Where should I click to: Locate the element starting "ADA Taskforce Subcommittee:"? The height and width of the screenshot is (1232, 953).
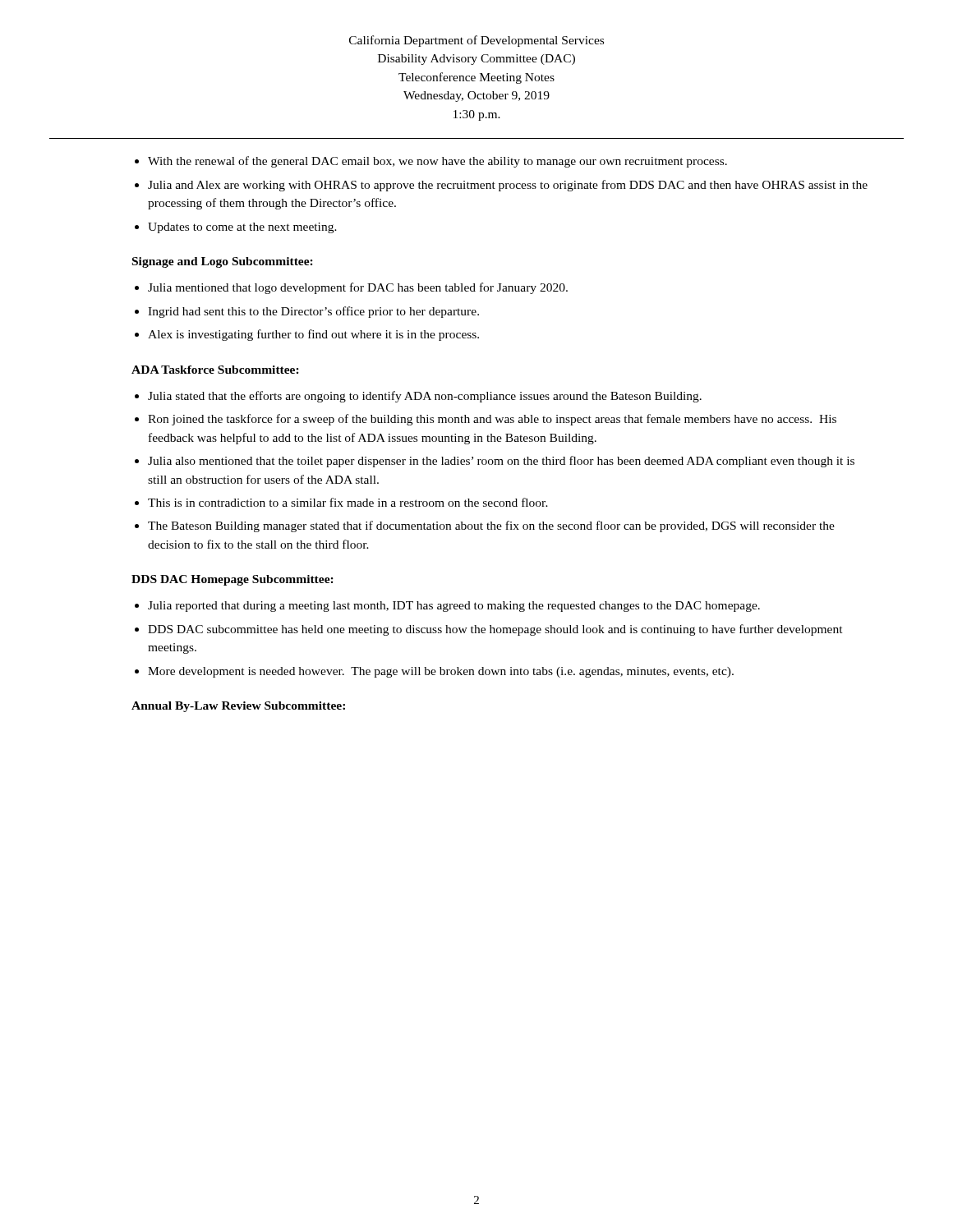tap(216, 369)
